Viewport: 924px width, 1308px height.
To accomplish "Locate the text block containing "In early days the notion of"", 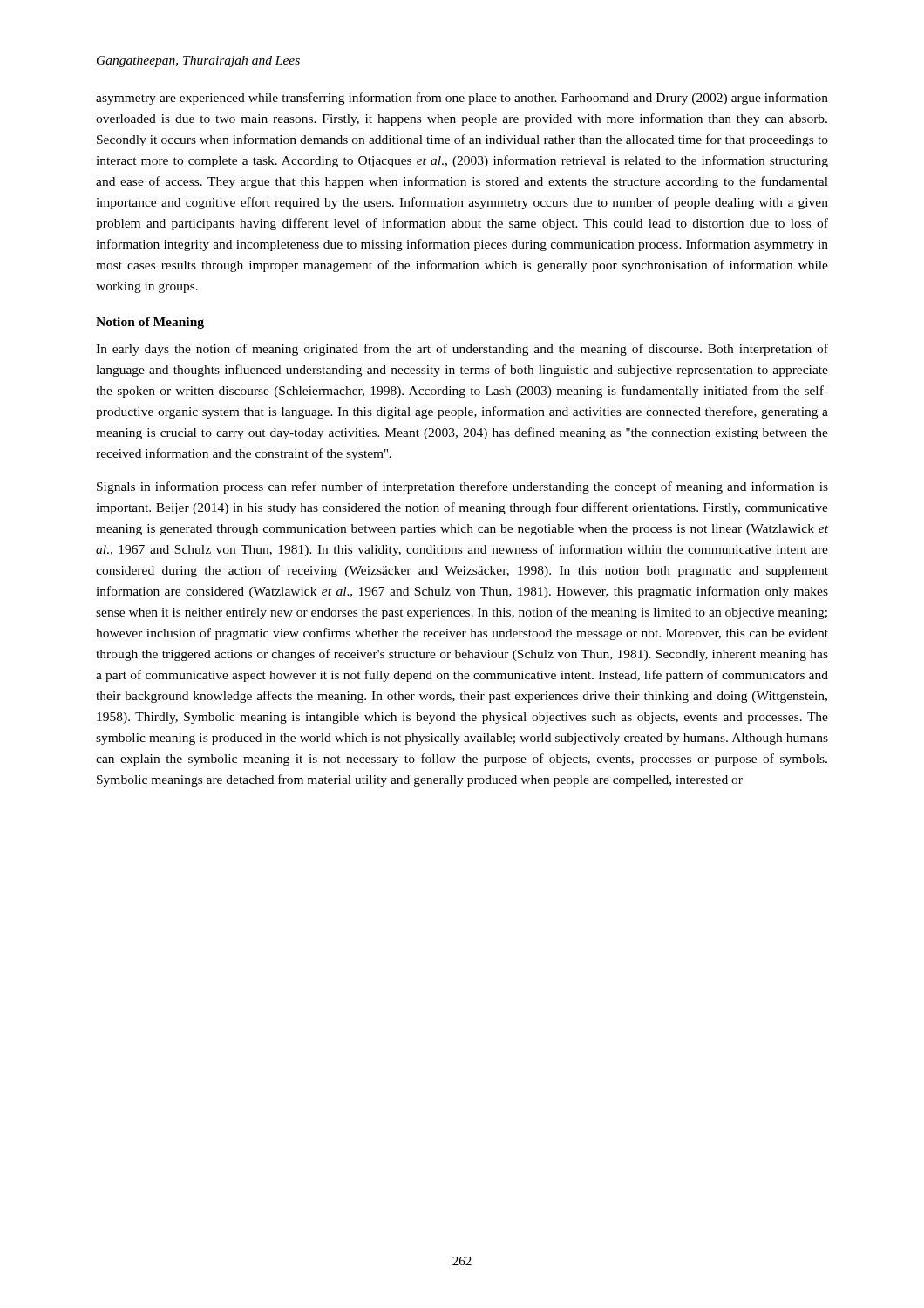I will [x=462, y=401].
